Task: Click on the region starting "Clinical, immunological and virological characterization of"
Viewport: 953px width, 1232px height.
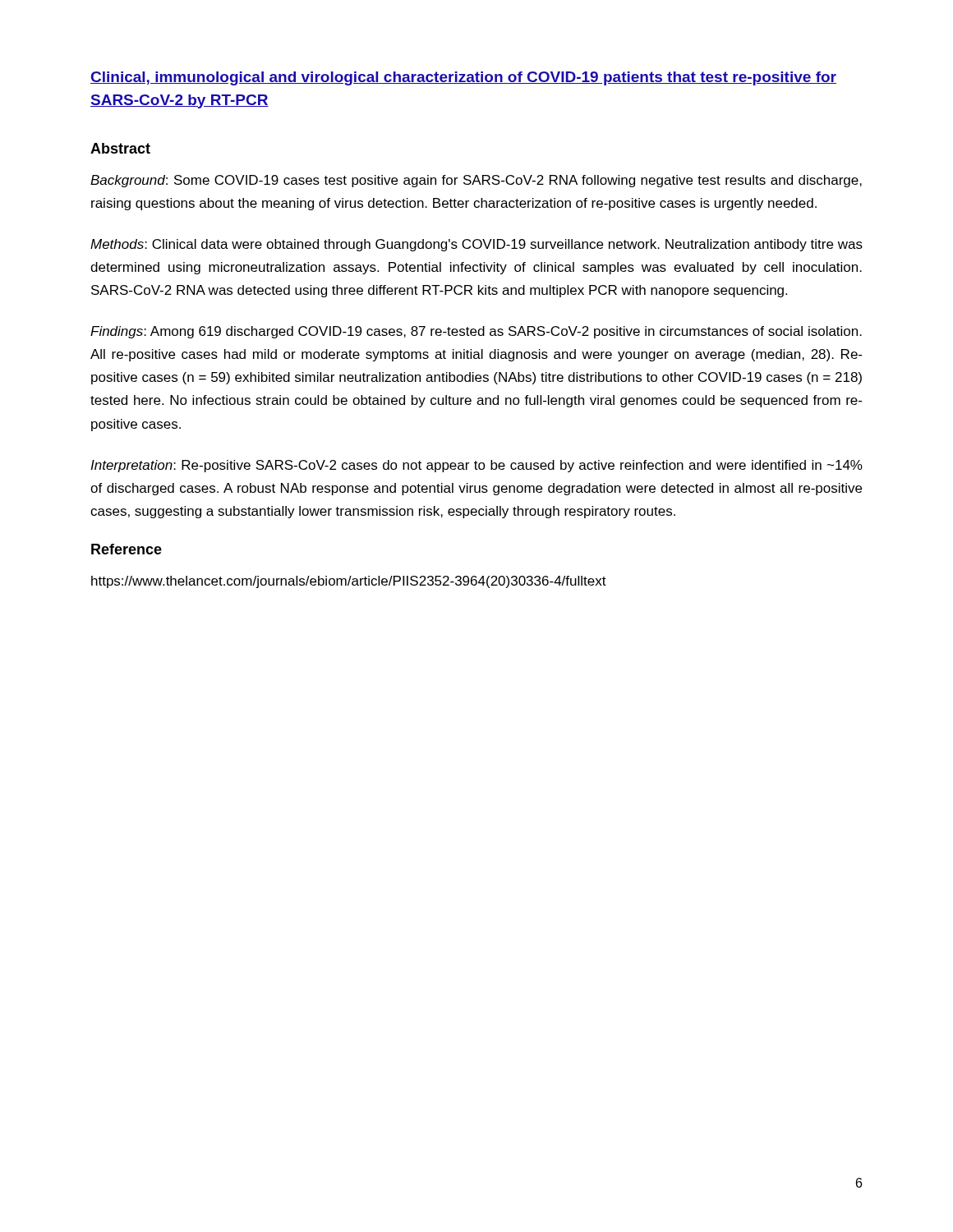Action: click(463, 88)
